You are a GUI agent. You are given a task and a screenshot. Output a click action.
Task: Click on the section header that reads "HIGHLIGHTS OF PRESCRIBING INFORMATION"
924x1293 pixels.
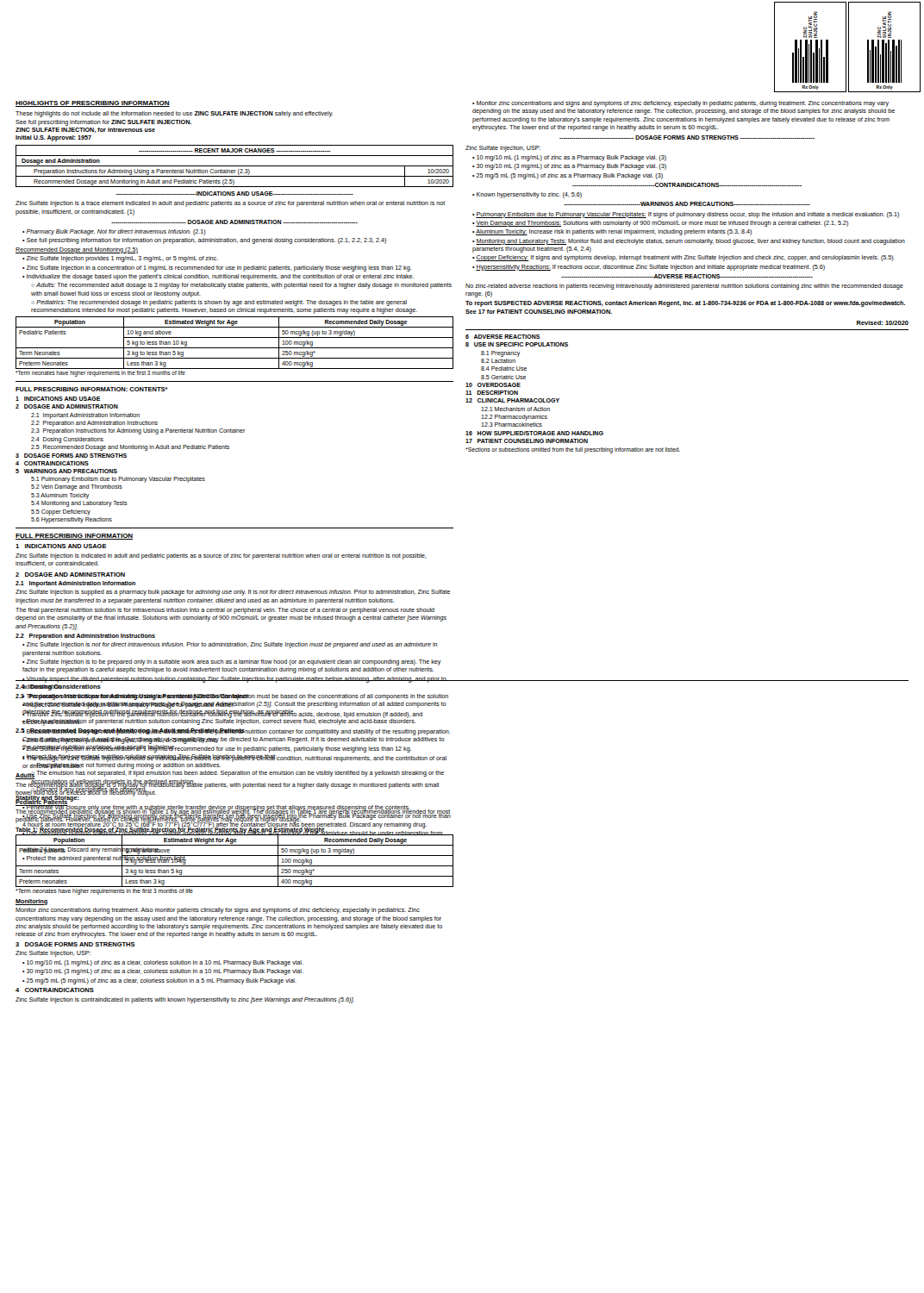pos(92,103)
